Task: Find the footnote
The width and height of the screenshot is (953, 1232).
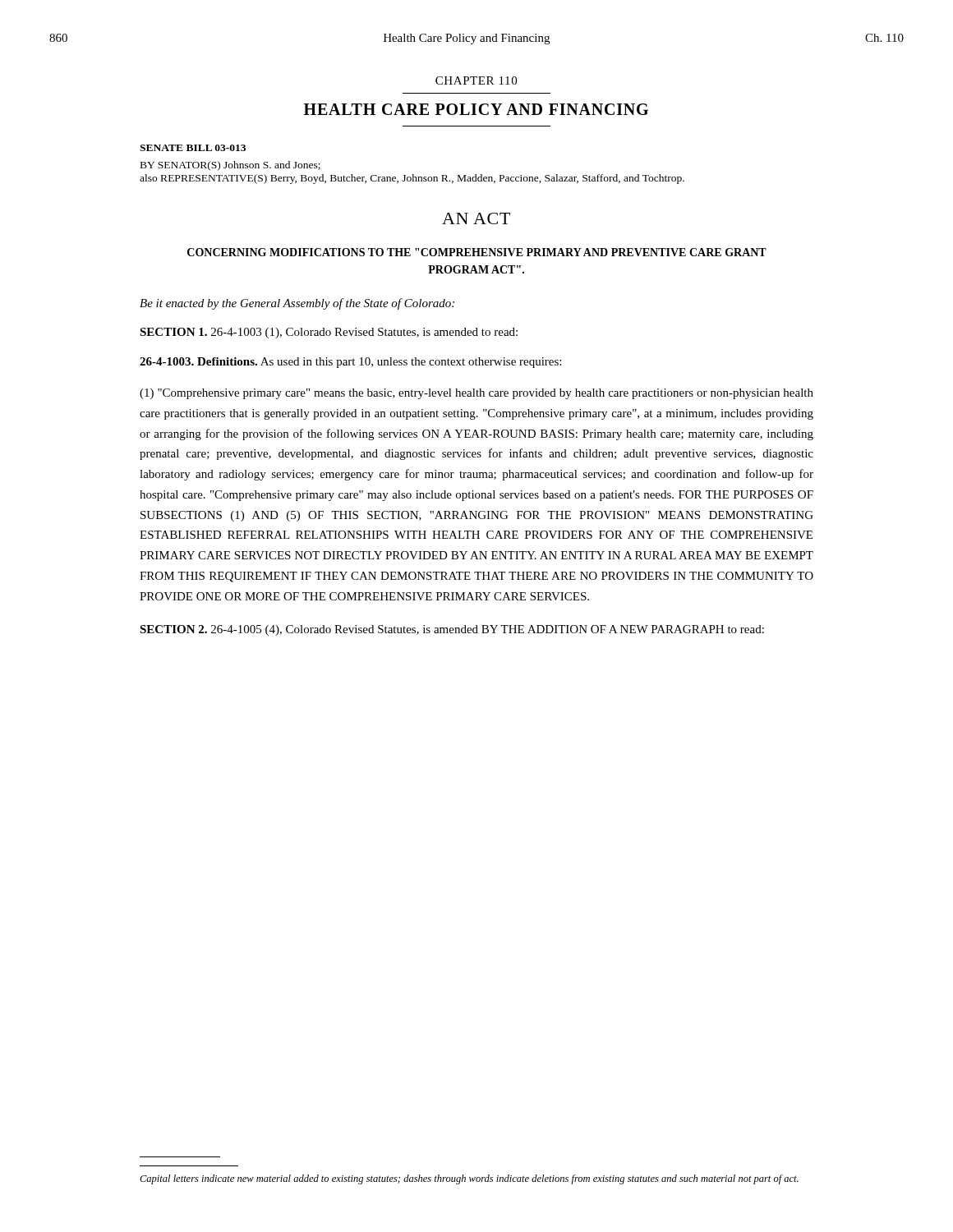Action: (476, 1168)
